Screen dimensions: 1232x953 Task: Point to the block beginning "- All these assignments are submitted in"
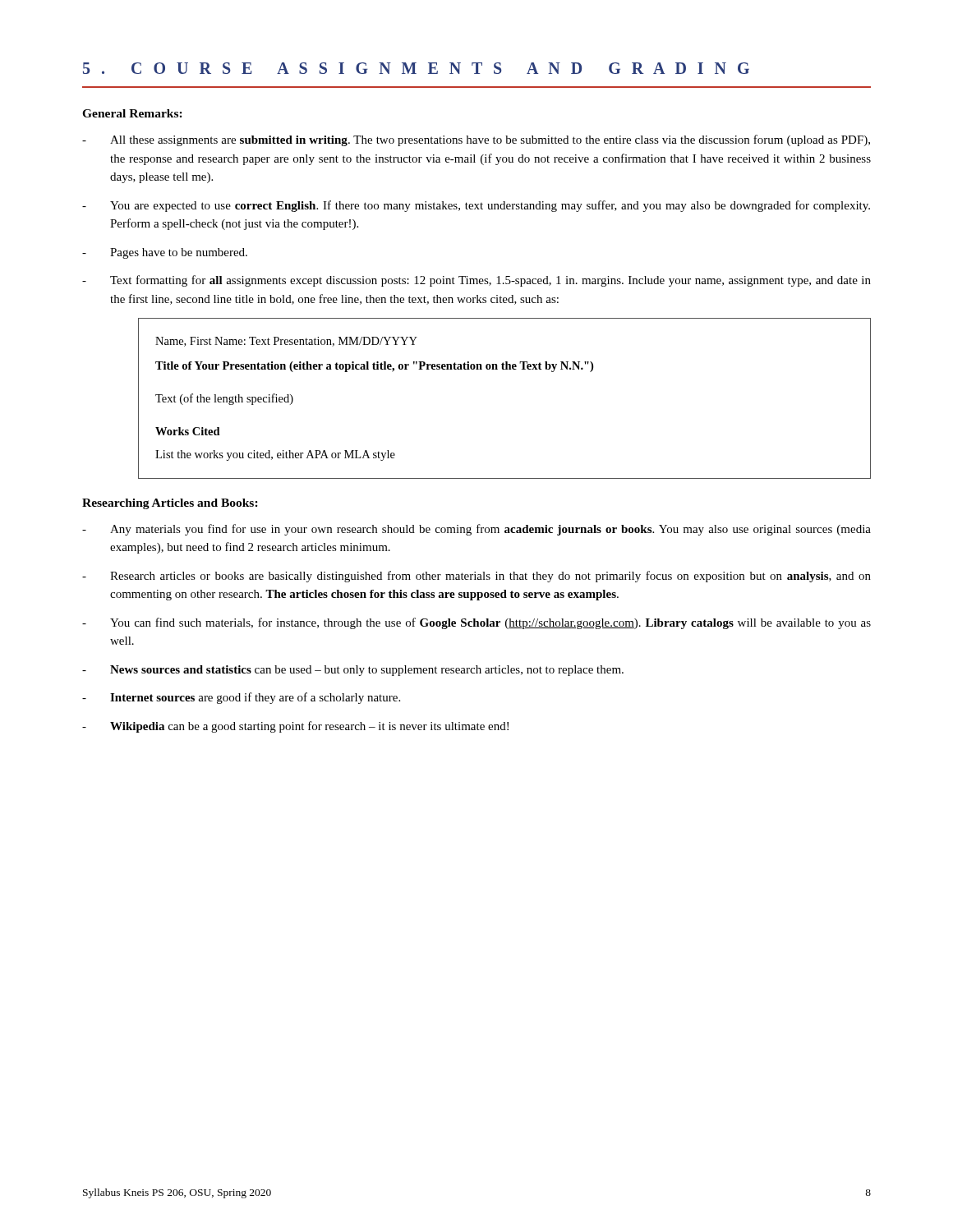476,158
